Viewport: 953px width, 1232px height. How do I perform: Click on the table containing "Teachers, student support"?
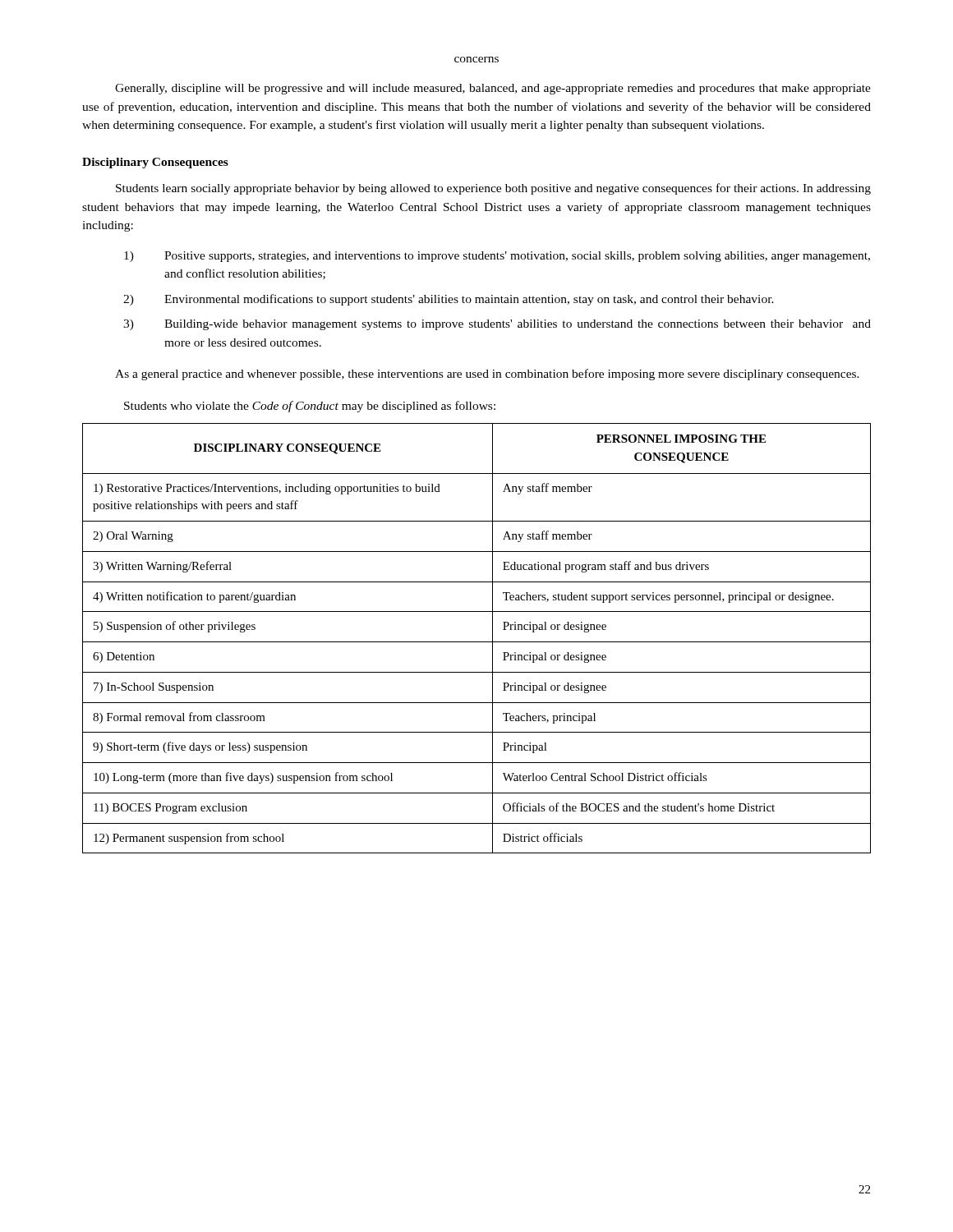476,638
